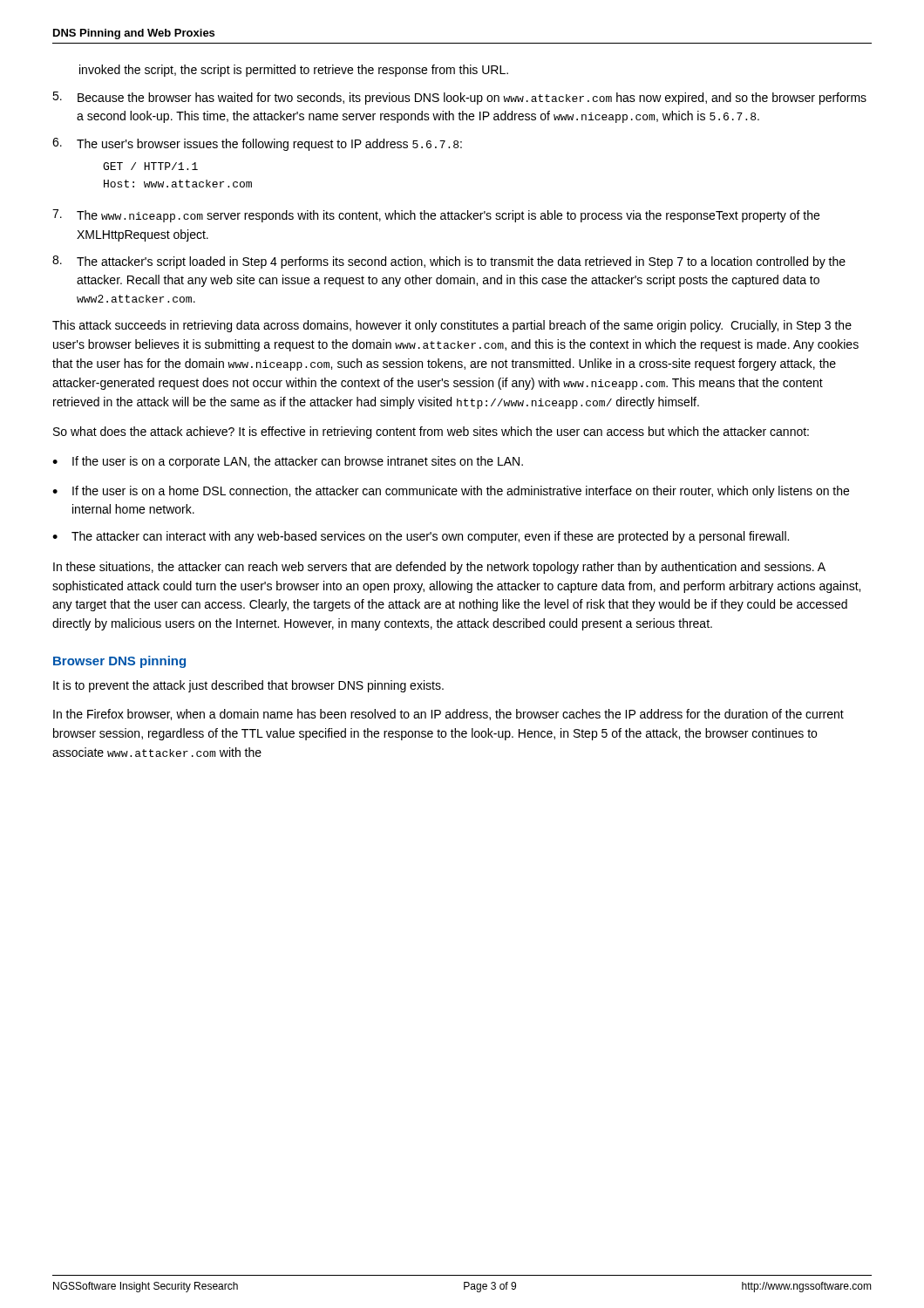Navigate to the element starting "8. The attacker's script loaded in"

pyautogui.click(x=462, y=280)
